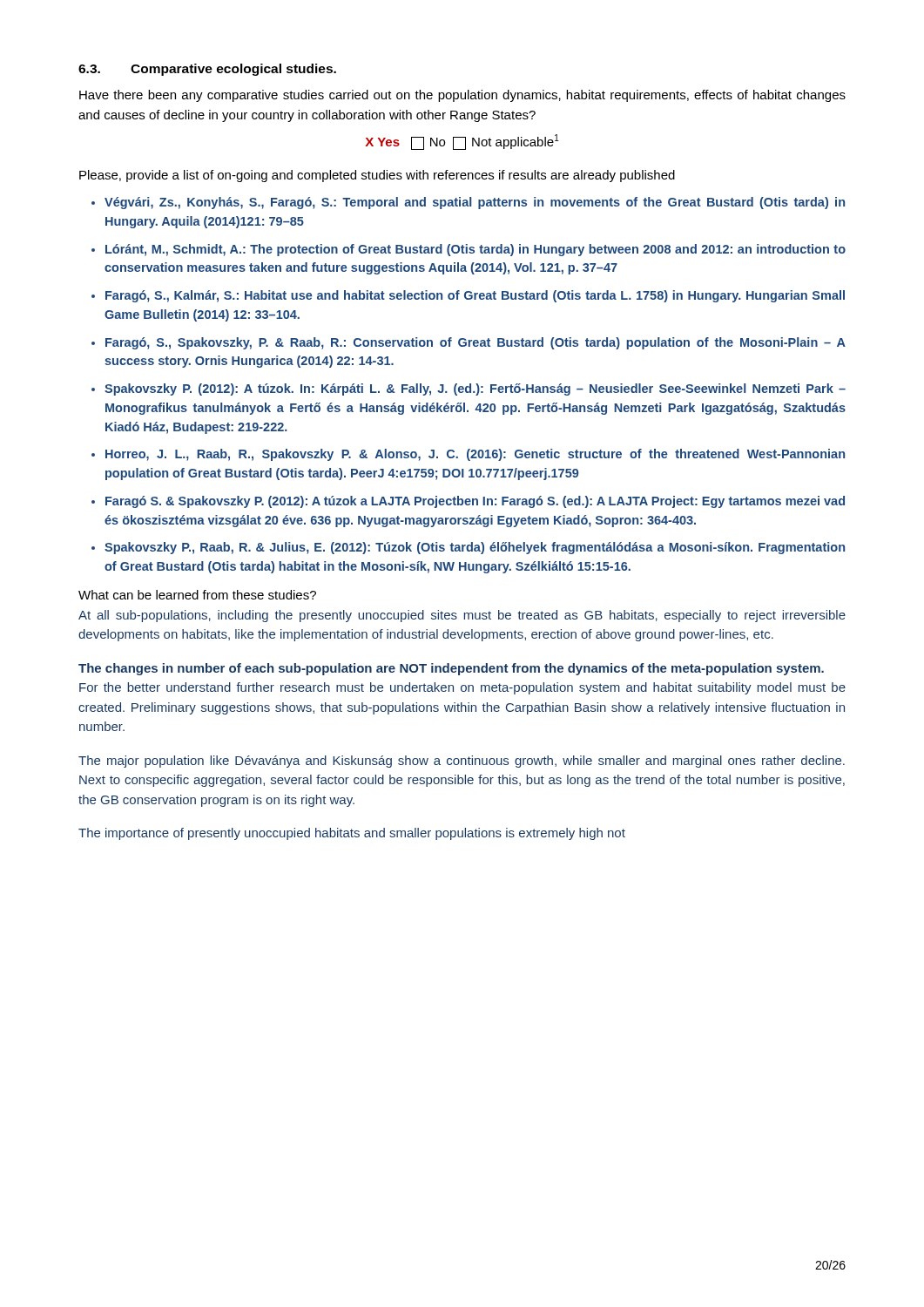924x1307 pixels.
Task: Point to "What can be learned from these studies?"
Action: pyautogui.click(x=197, y=594)
